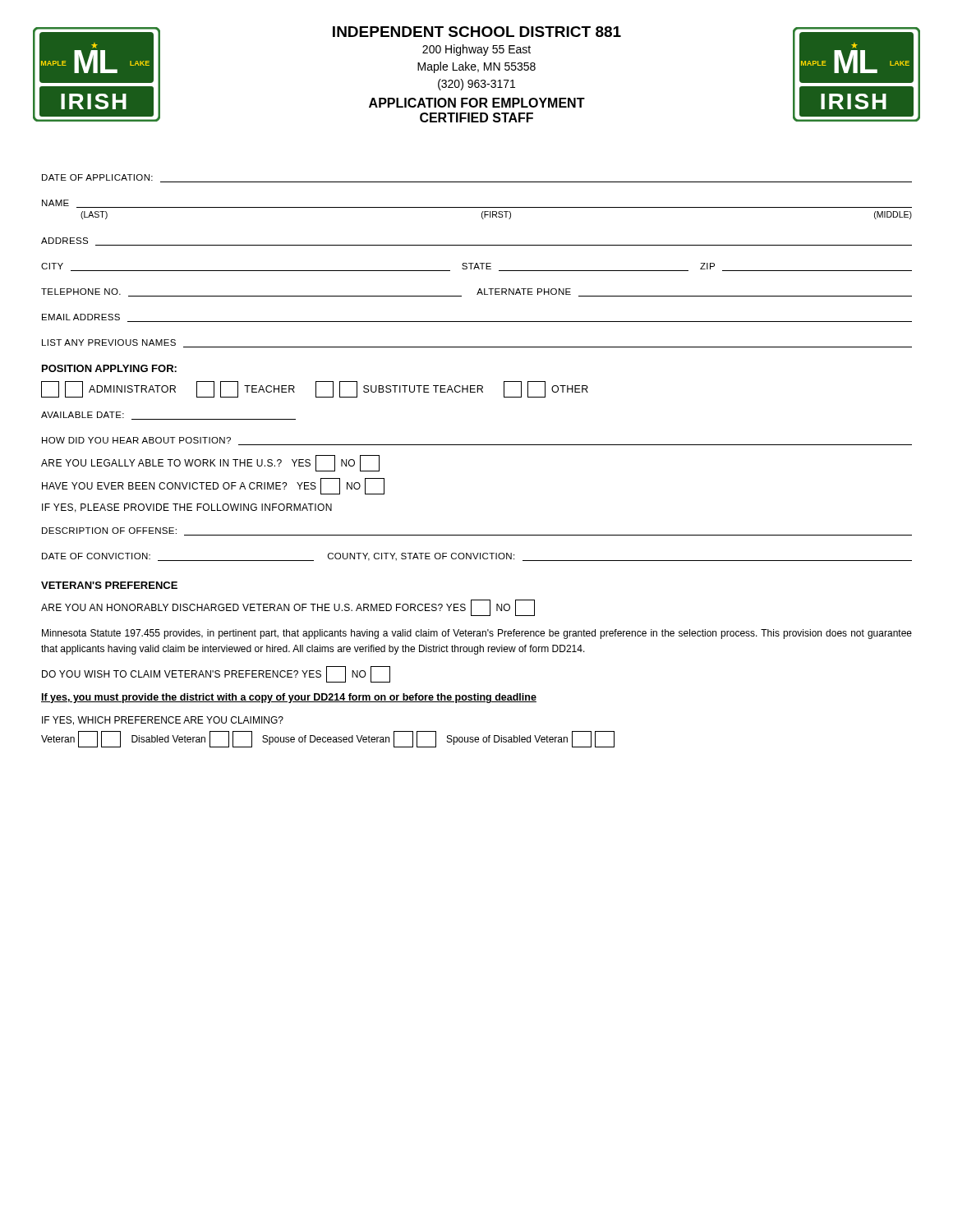Point to the block starting "IF YES, WHICH PREFERENCE ARE"
953x1232 pixels.
(x=476, y=731)
